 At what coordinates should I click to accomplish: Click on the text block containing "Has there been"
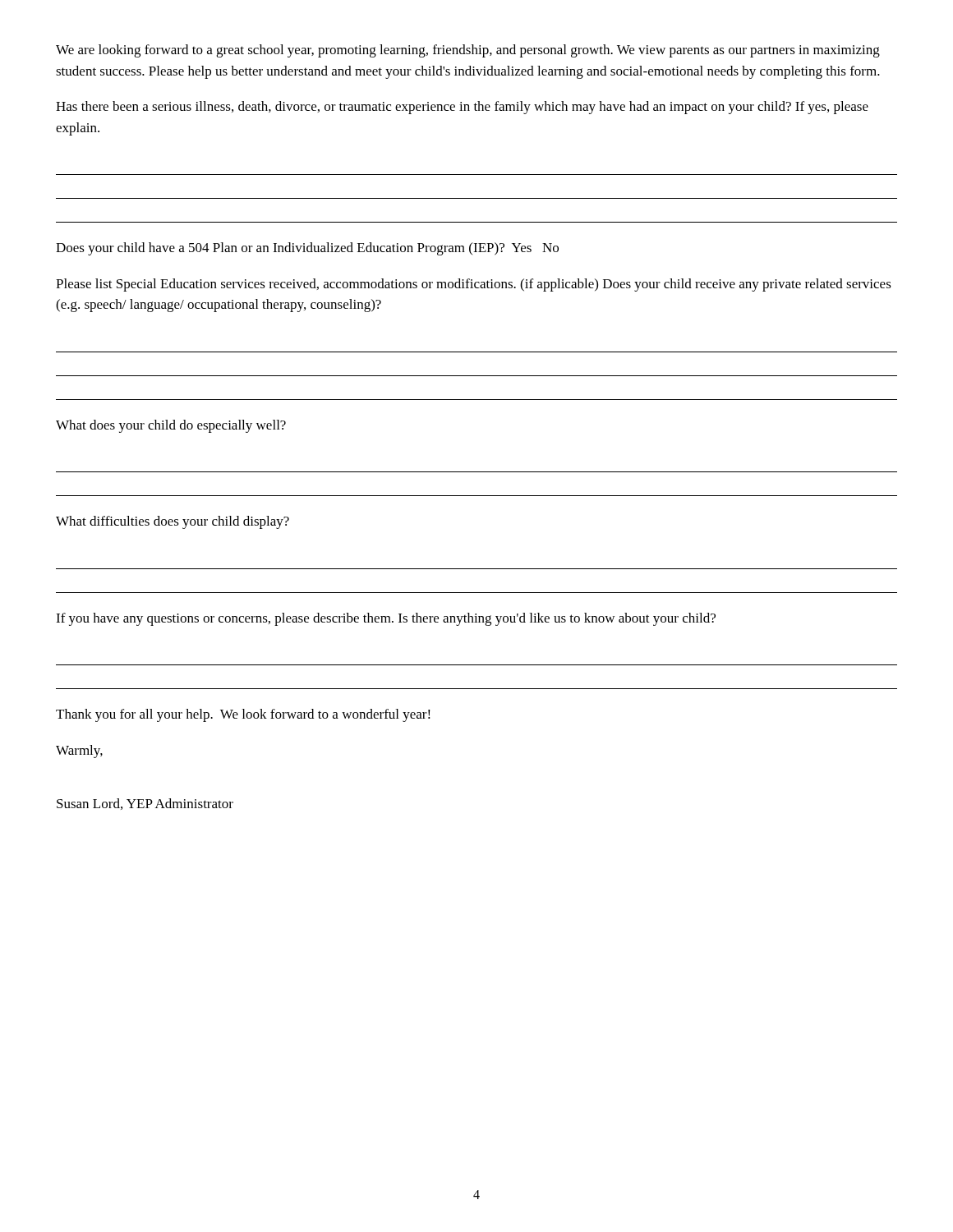tap(462, 117)
